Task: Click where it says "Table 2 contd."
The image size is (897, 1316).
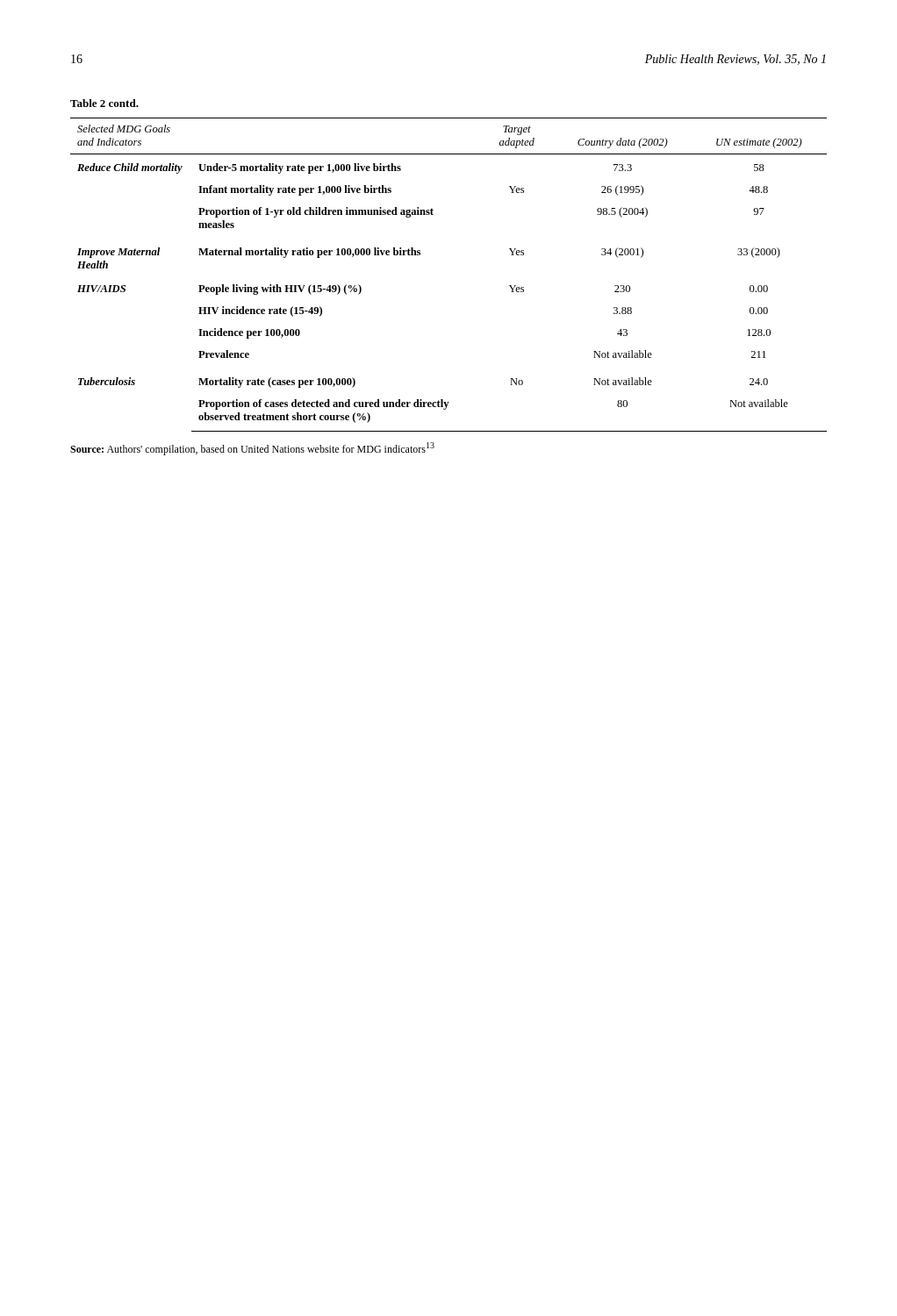Action: (104, 103)
